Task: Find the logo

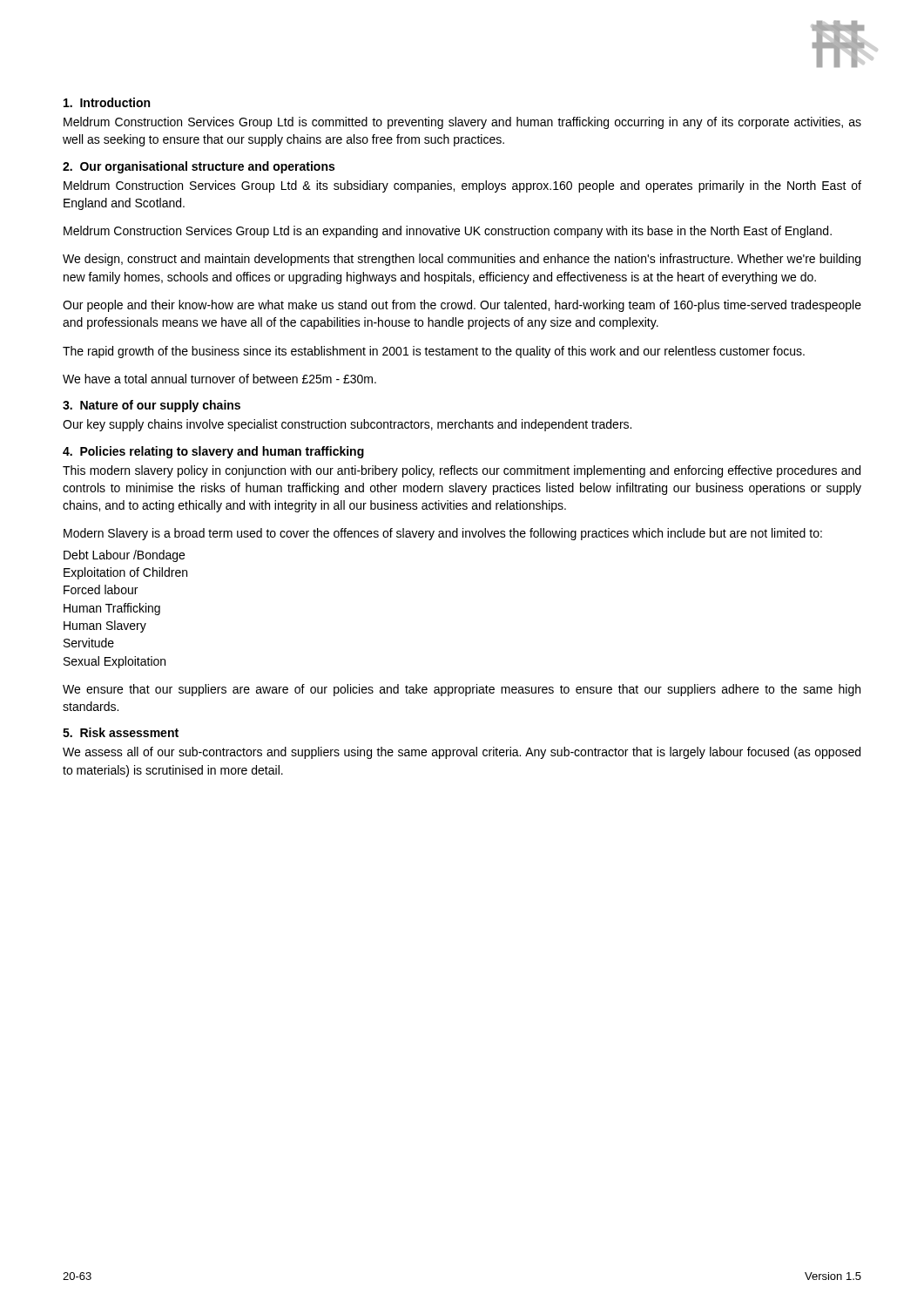Action: (841, 45)
